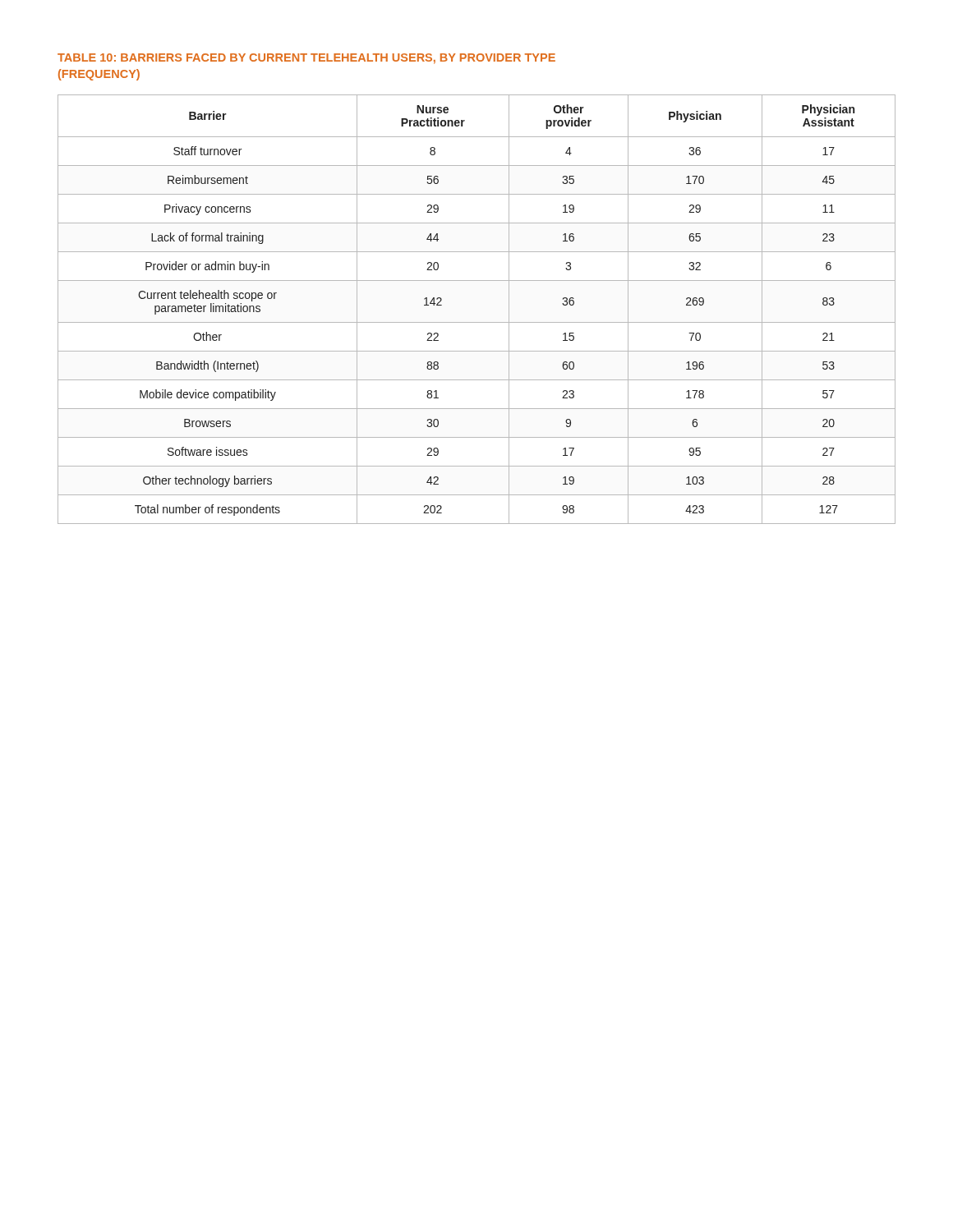This screenshot has width=953, height=1232.
Task: Find the section header on this page that starts "TABLE 10: BARRIERS FACED BY CURRENT TELEHEALTH USERS,"
Action: coord(307,66)
